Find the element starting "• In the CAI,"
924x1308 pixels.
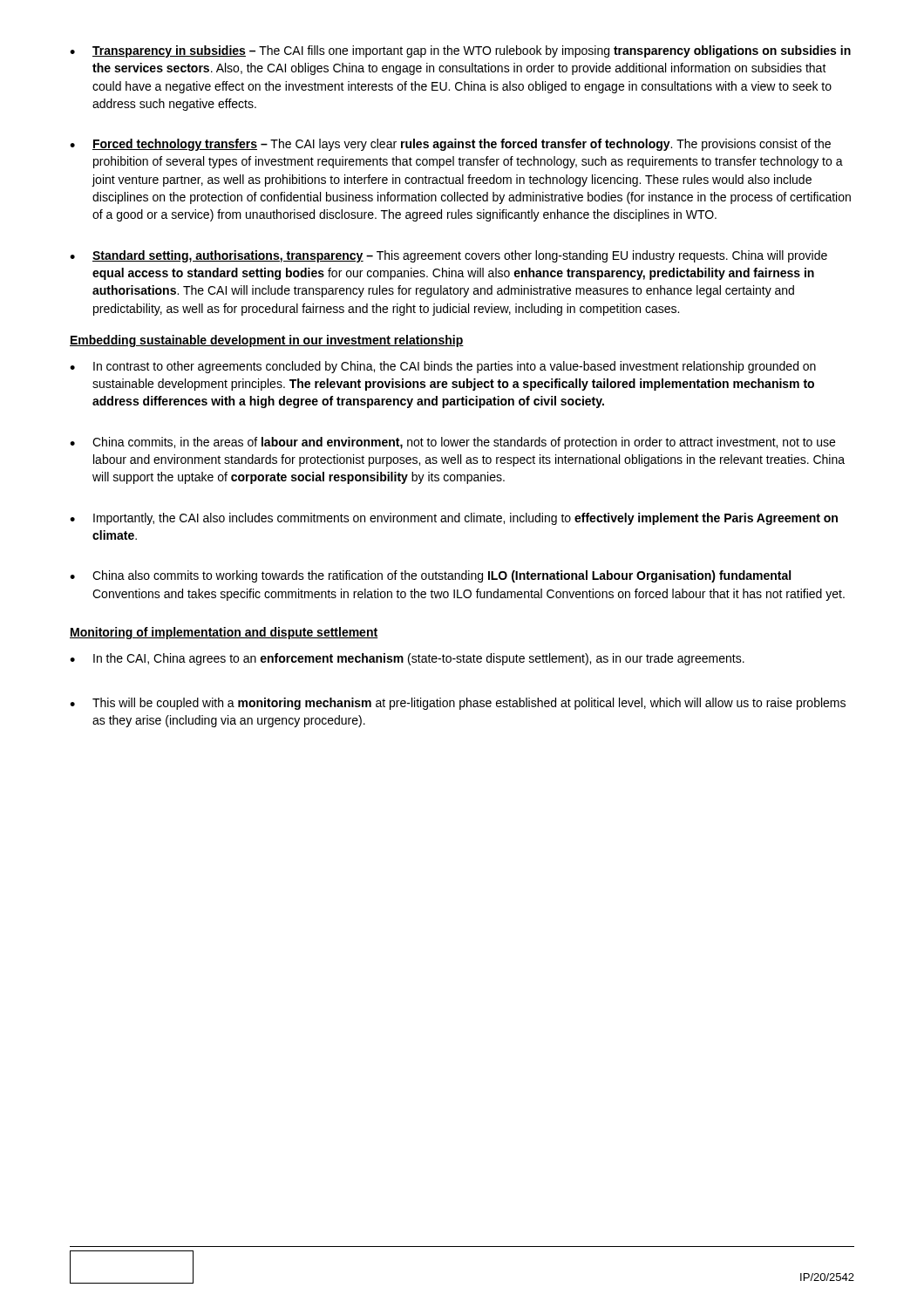pos(462,660)
